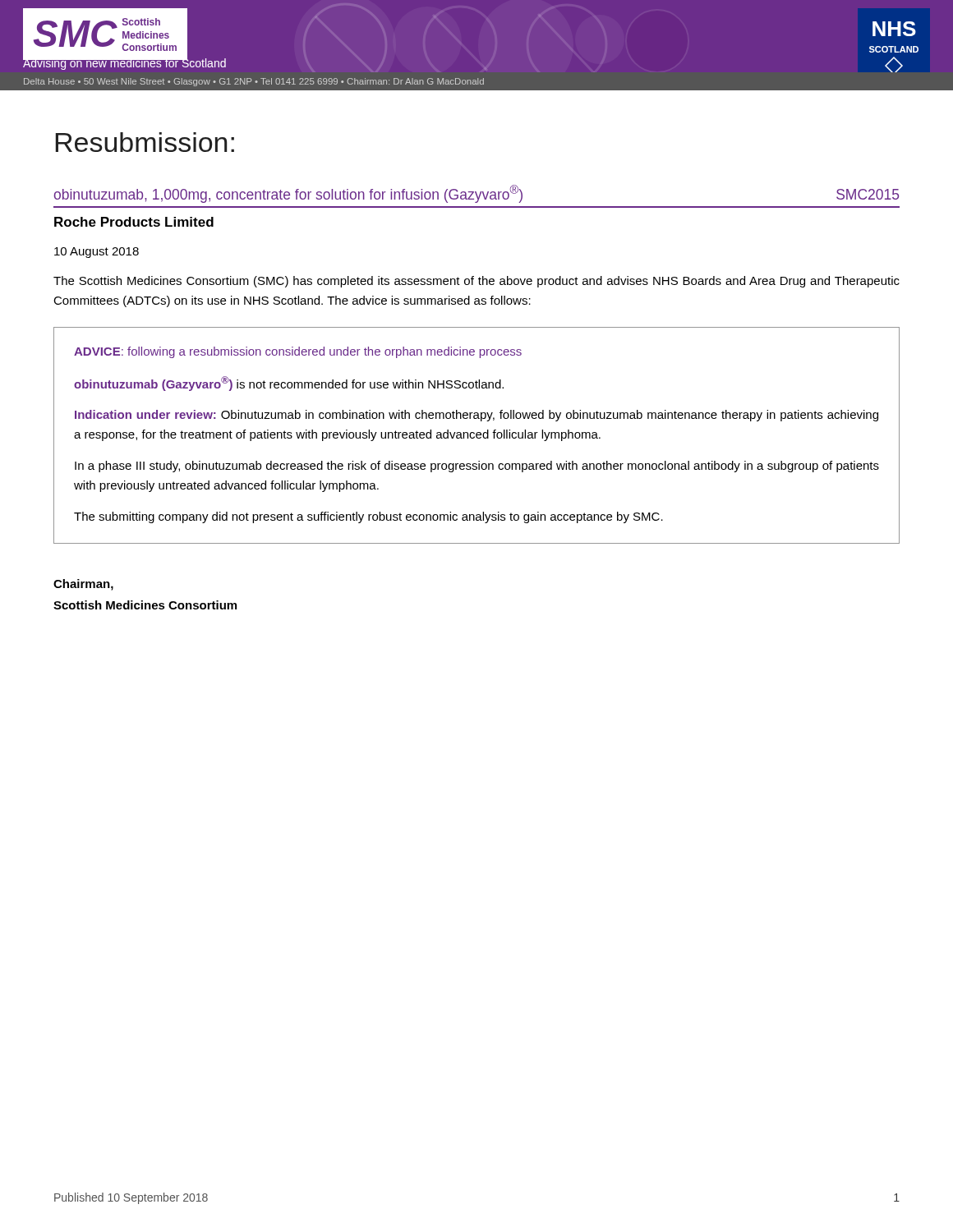Screen dimensions: 1232x953
Task: Locate the text starting "Roche Products Limited"
Action: click(x=134, y=222)
